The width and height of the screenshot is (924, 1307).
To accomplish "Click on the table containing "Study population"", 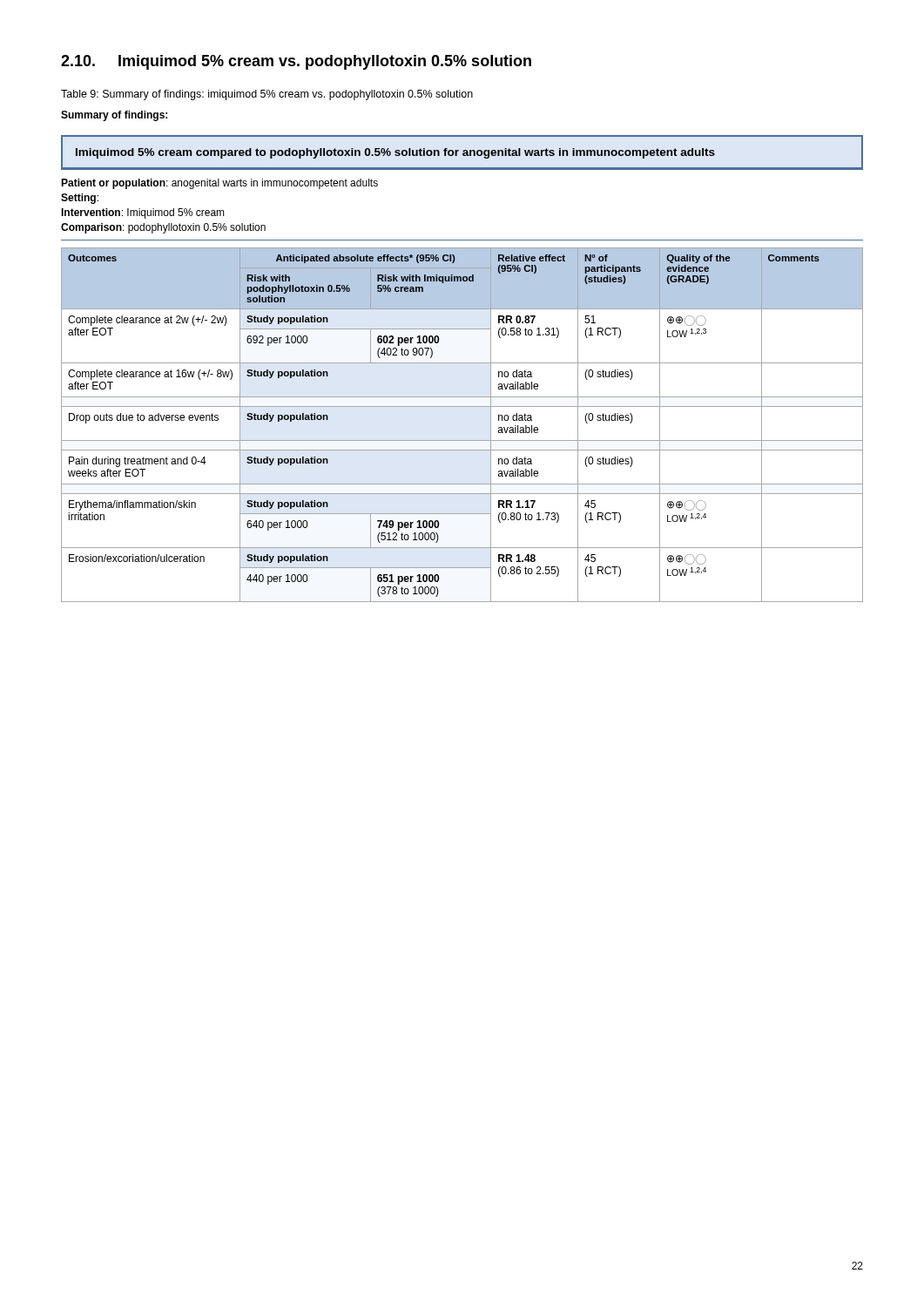I will click(462, 425).
